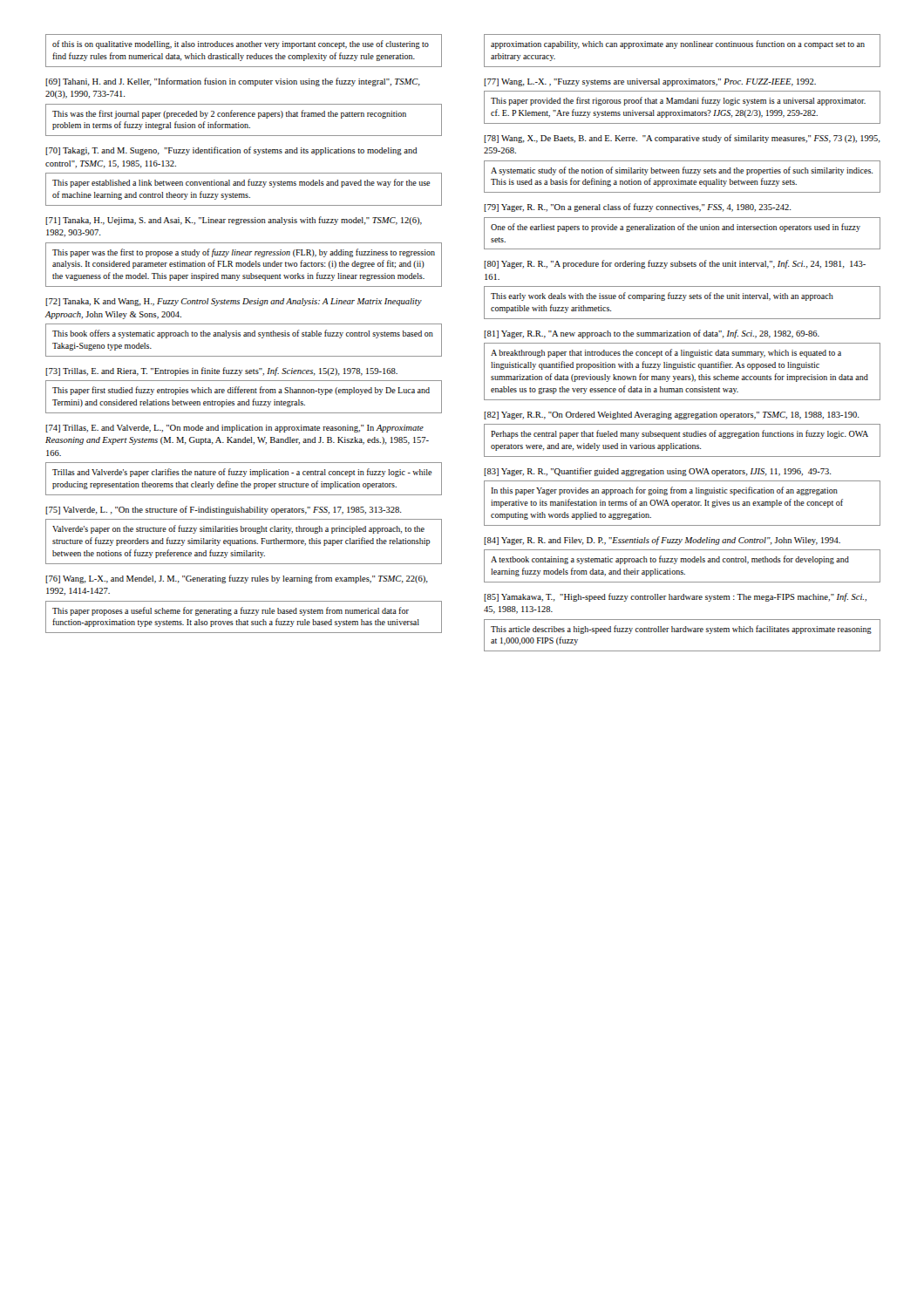Screen dimensions: 1308x924
Task: Navigate to the block starting "[72] Tanaka, K"
Action: 244,326
